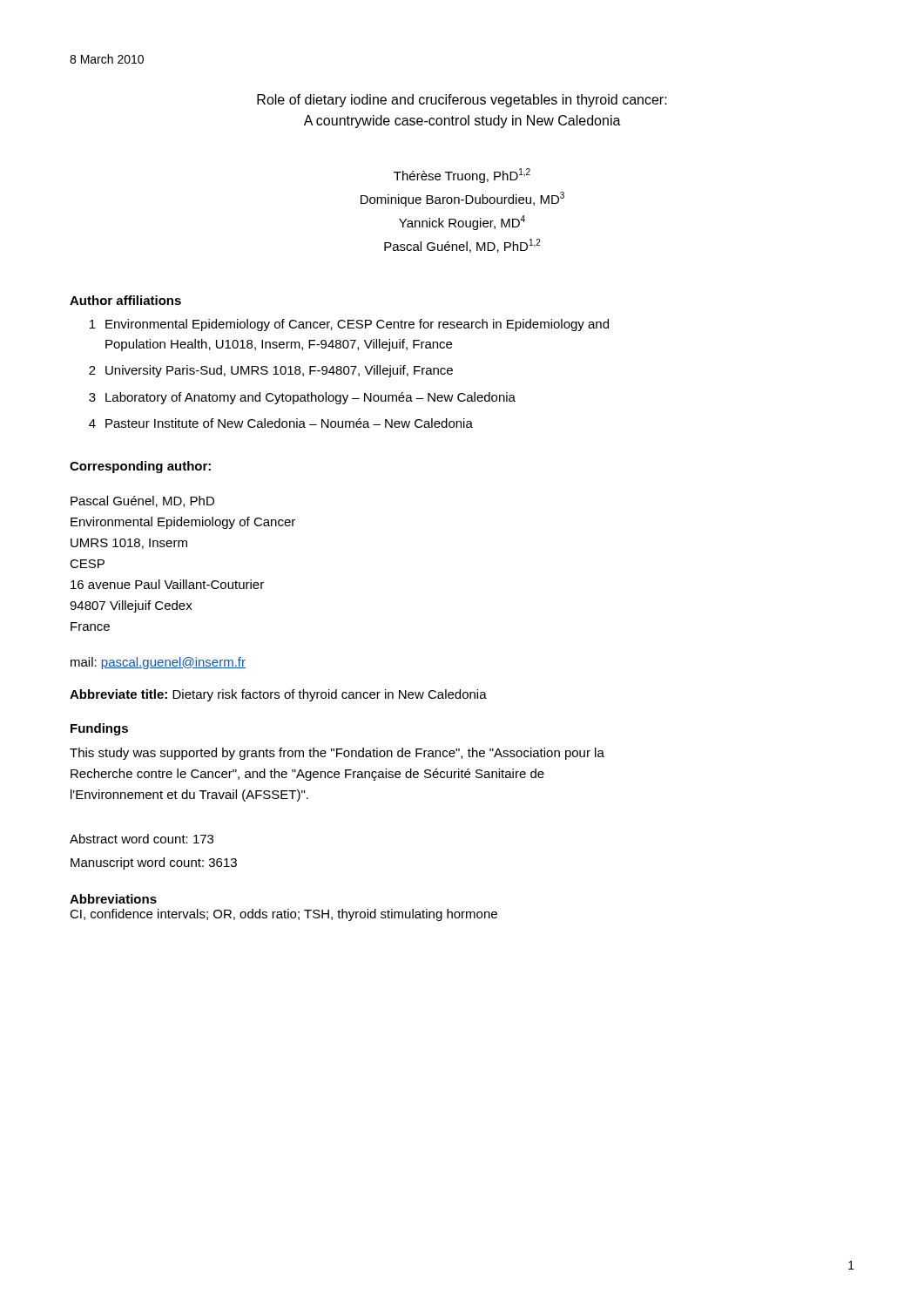Locate the text block containing "Abbreviate title: Dietary risk factors"

pyautogui.click(x=278, y=694)
